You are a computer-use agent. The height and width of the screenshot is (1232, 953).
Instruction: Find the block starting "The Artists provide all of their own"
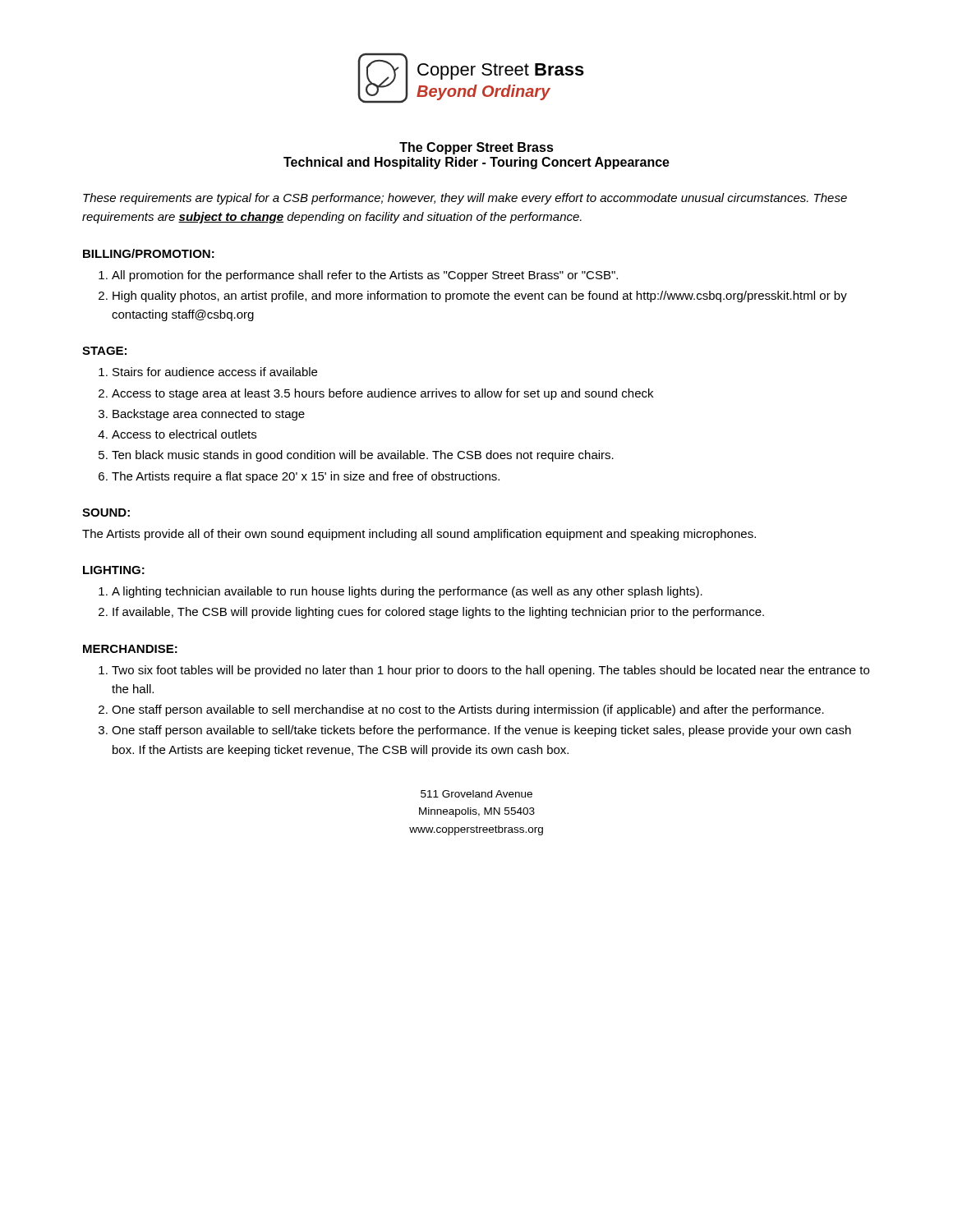click(420, 533)
